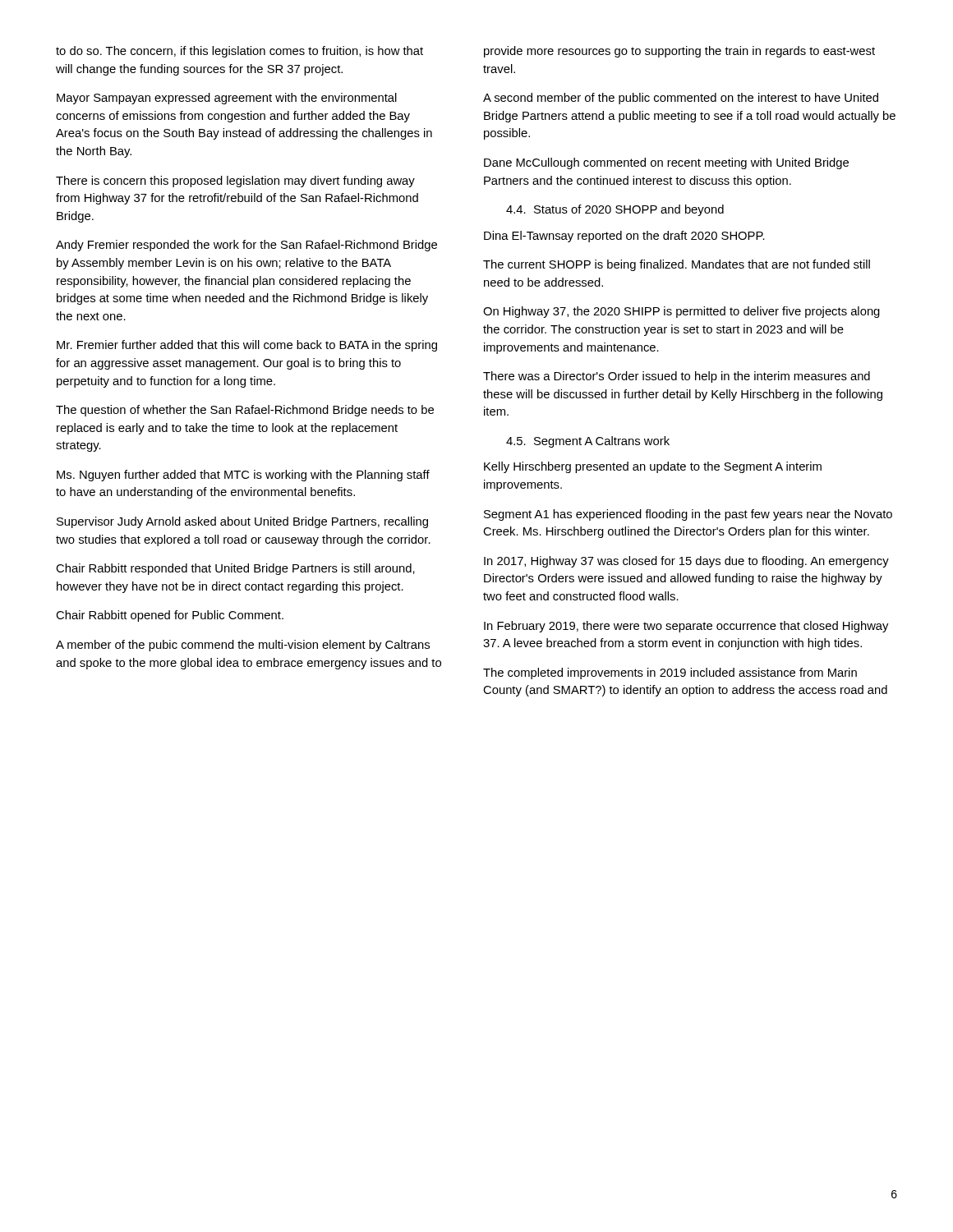The height and width of the screenshot is (1232, 953).
Task: Click on the text block that reads "On Highway 37, the"
Action: click(x=682, y=329)
